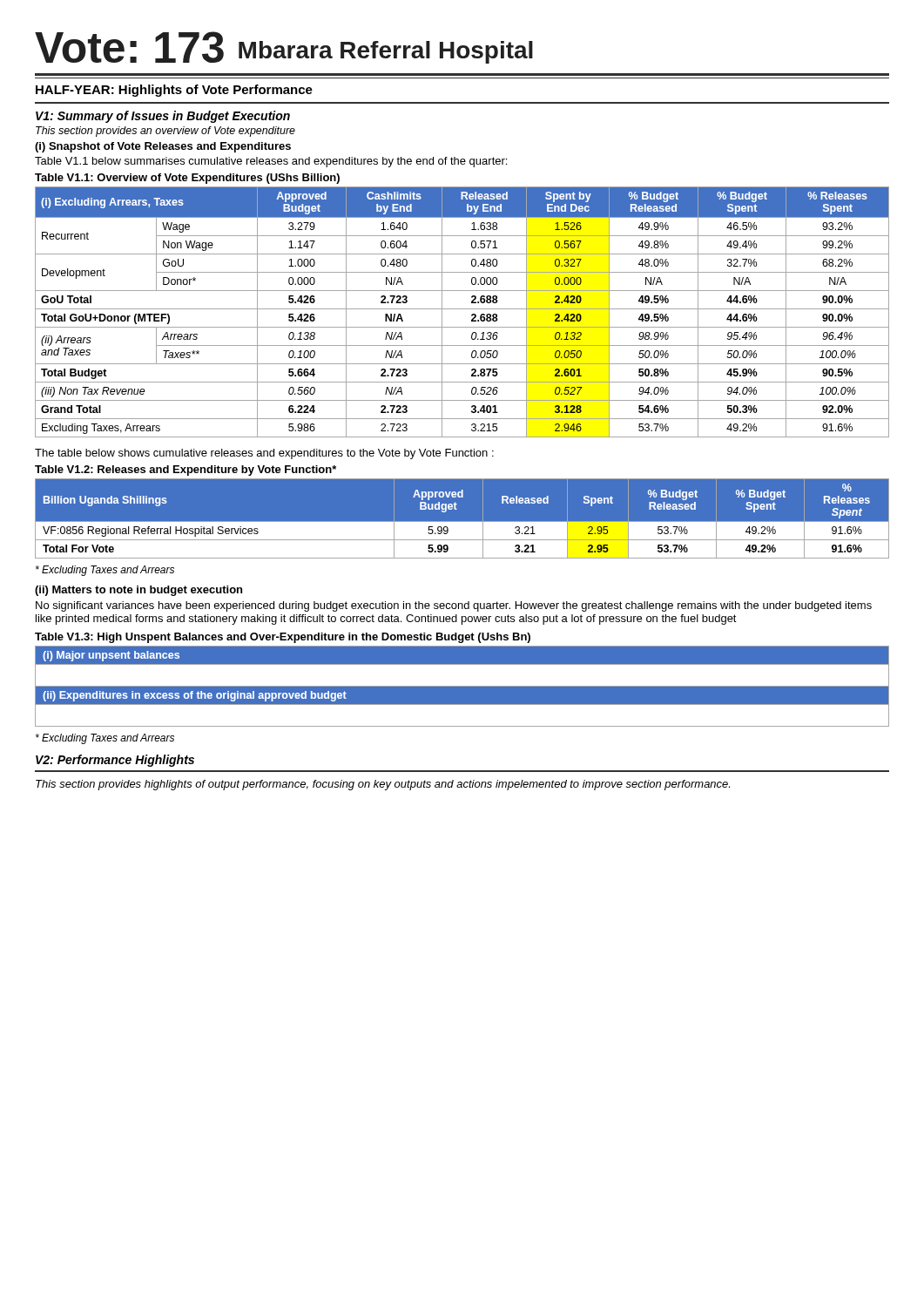
Task: Find the text block containing "This section provides highlights of output"
Action: click(x=383, y=784)
